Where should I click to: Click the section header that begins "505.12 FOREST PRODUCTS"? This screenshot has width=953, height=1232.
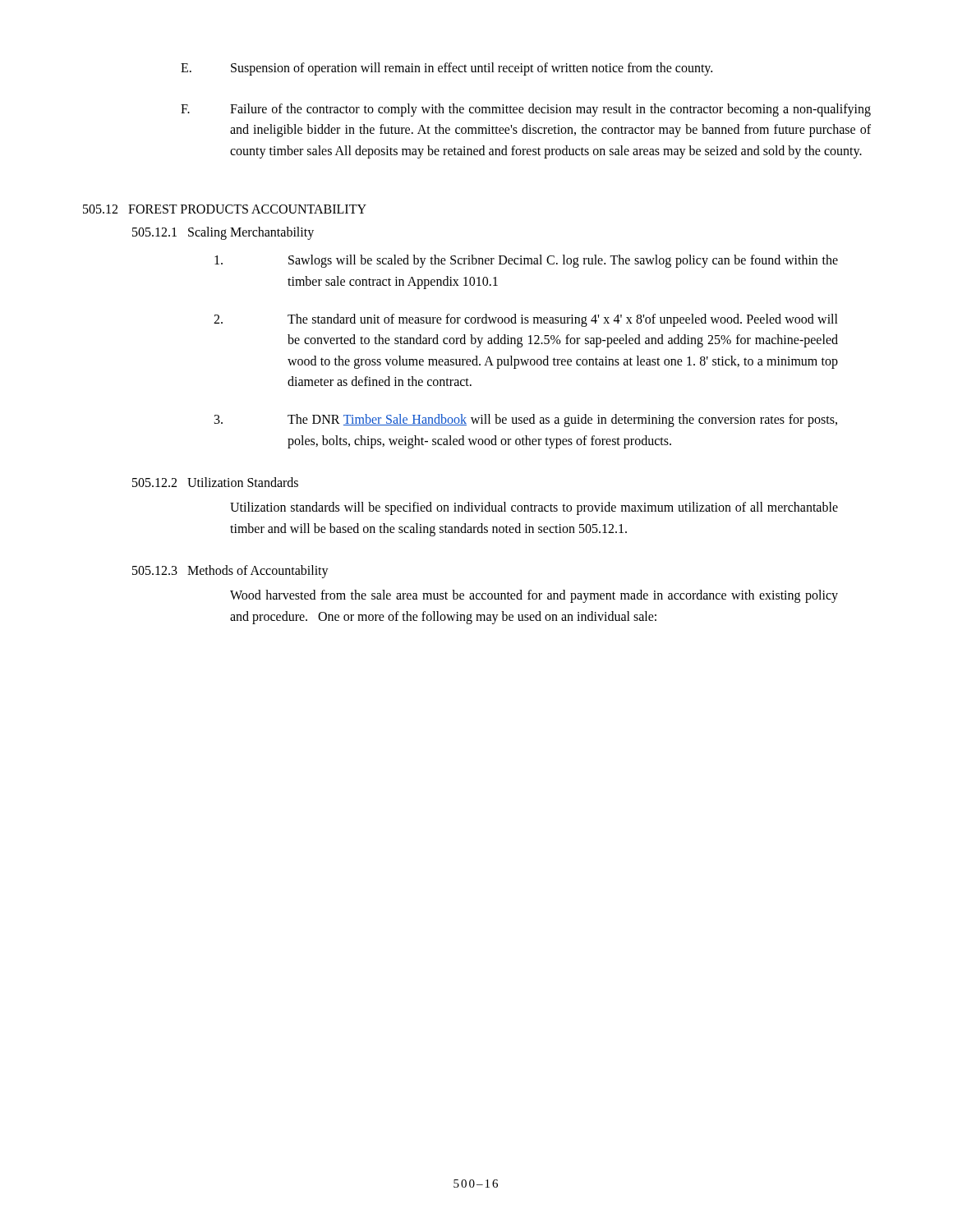(x=224, y=209)
